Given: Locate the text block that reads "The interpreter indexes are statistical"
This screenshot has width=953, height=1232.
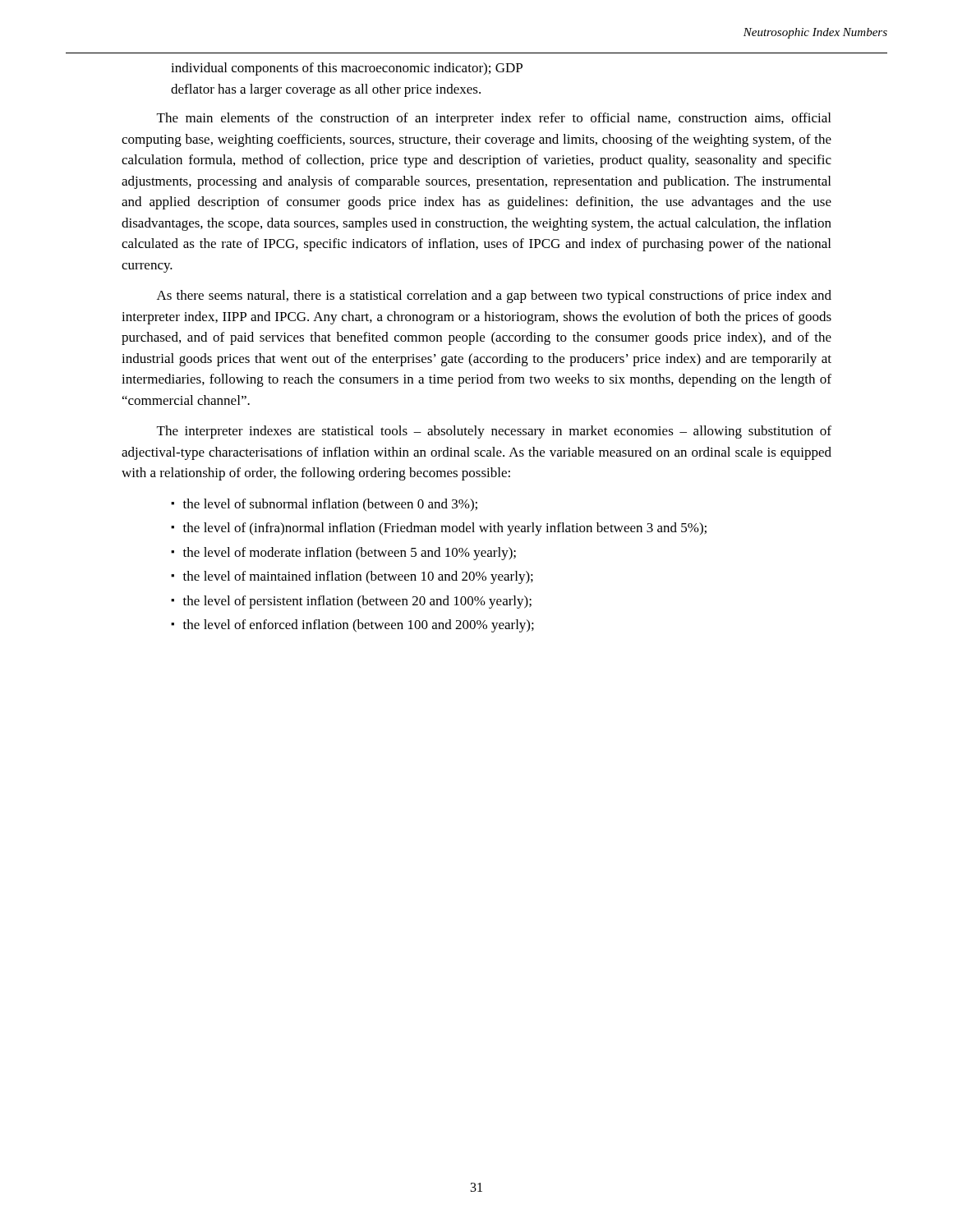Looking at the screenshot, I should (x=476, y=452).
